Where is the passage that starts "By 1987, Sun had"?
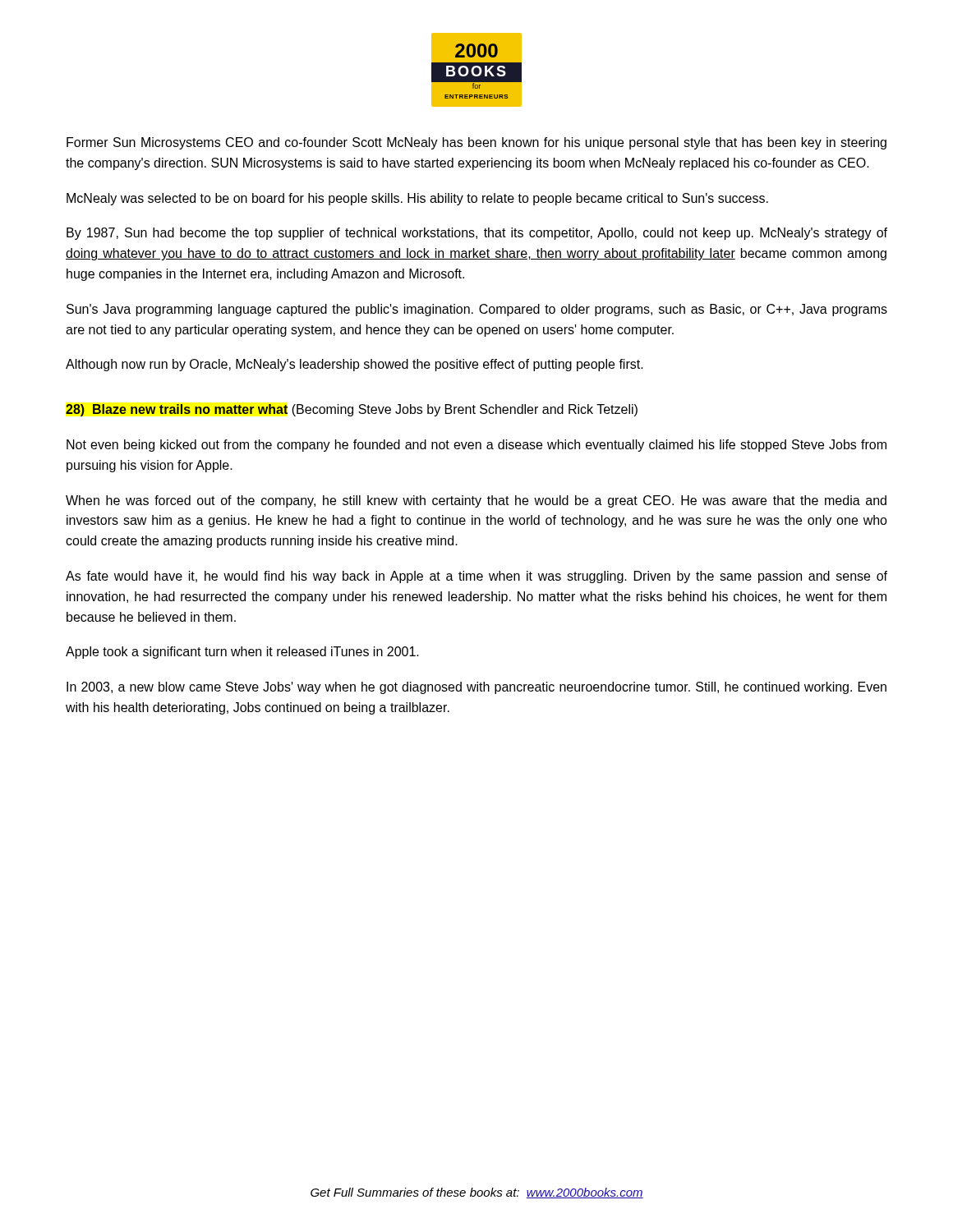953x1232 pixels. [476, 254]
